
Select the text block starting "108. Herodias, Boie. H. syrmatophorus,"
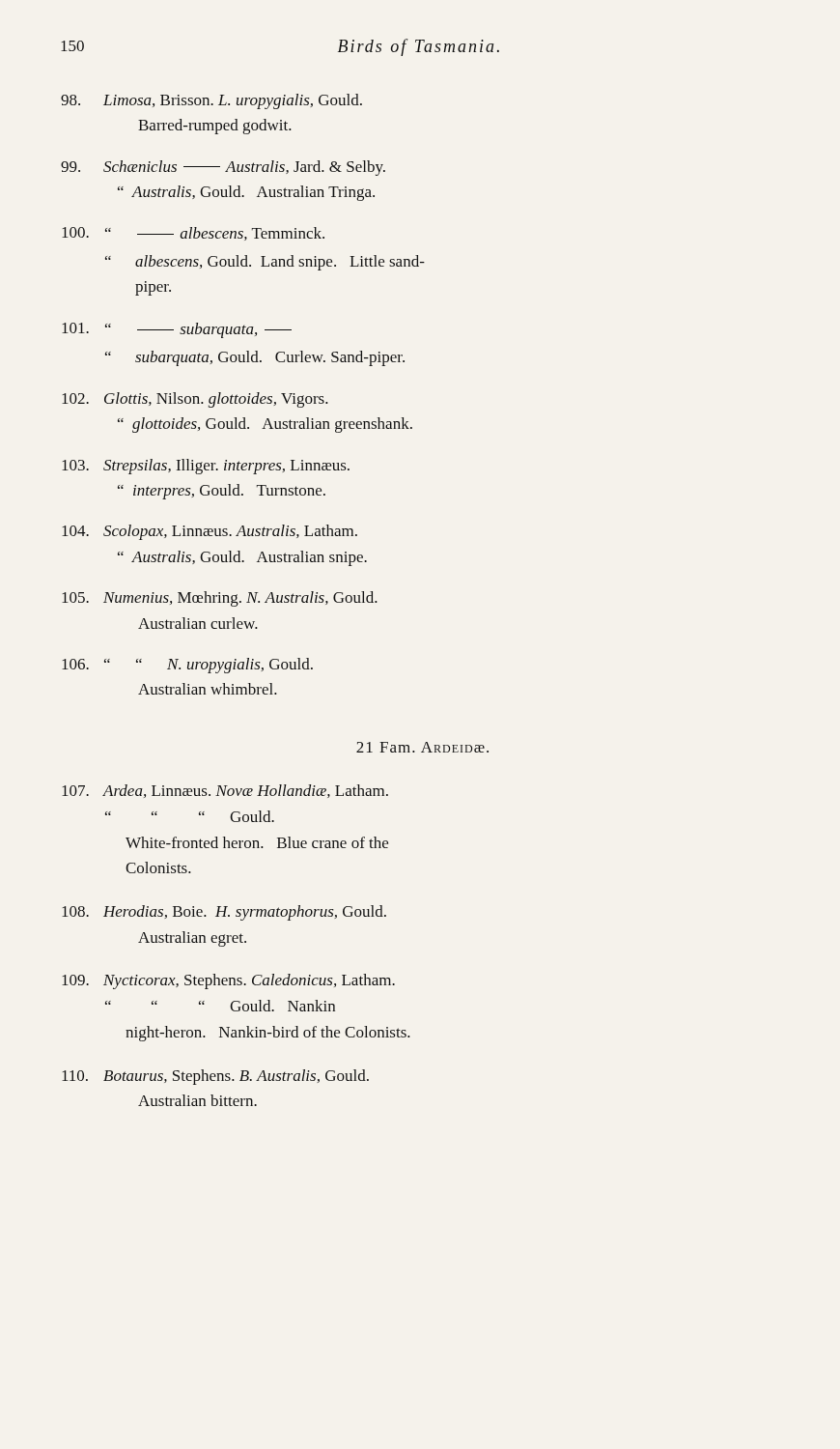pos(224,913)
